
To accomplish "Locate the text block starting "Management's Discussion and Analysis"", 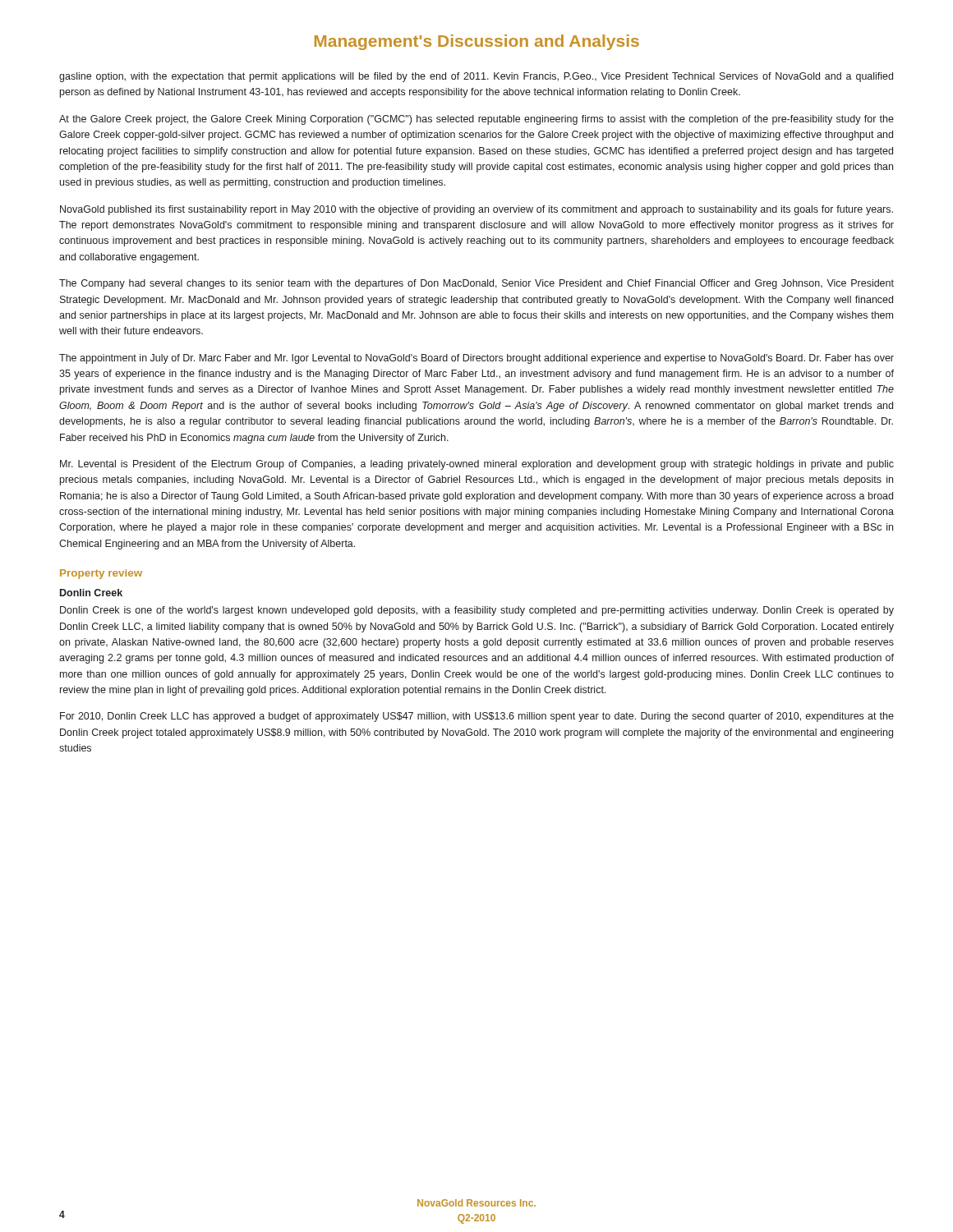I will click(476, 41).
